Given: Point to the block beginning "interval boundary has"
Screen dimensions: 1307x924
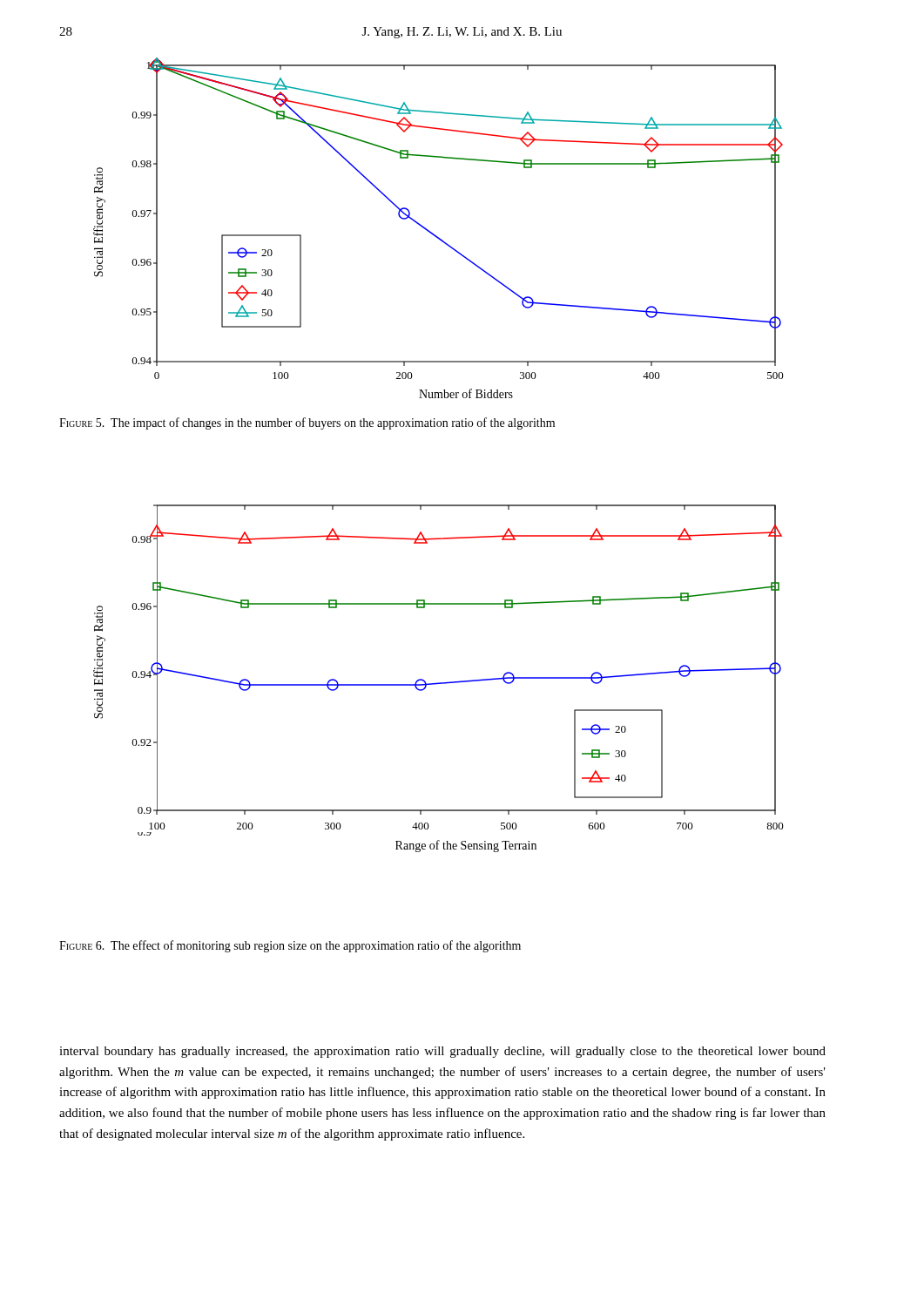Looking at the screenshot, I should click(x=442, y=1092).
